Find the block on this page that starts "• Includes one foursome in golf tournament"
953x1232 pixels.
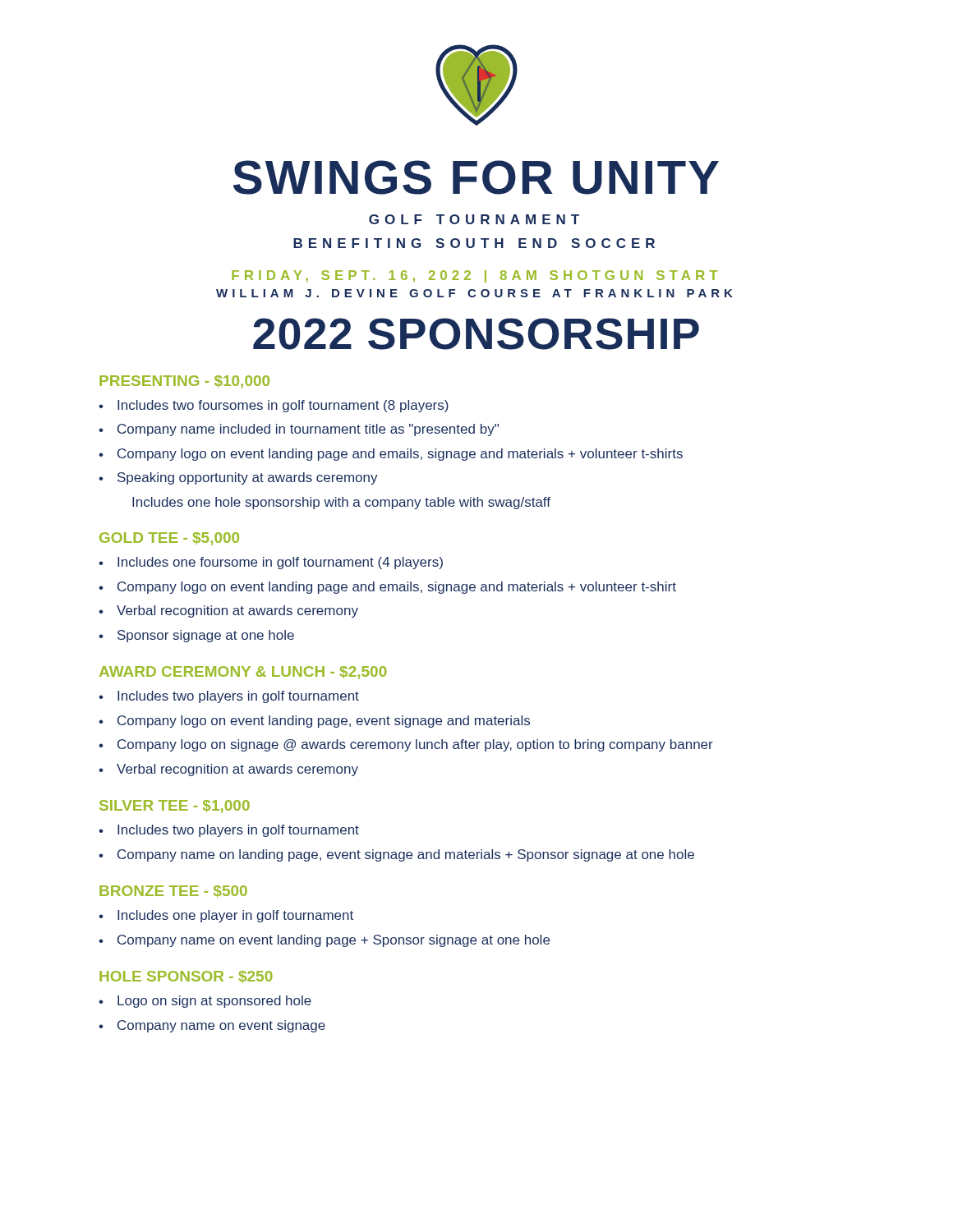[271, 563]
